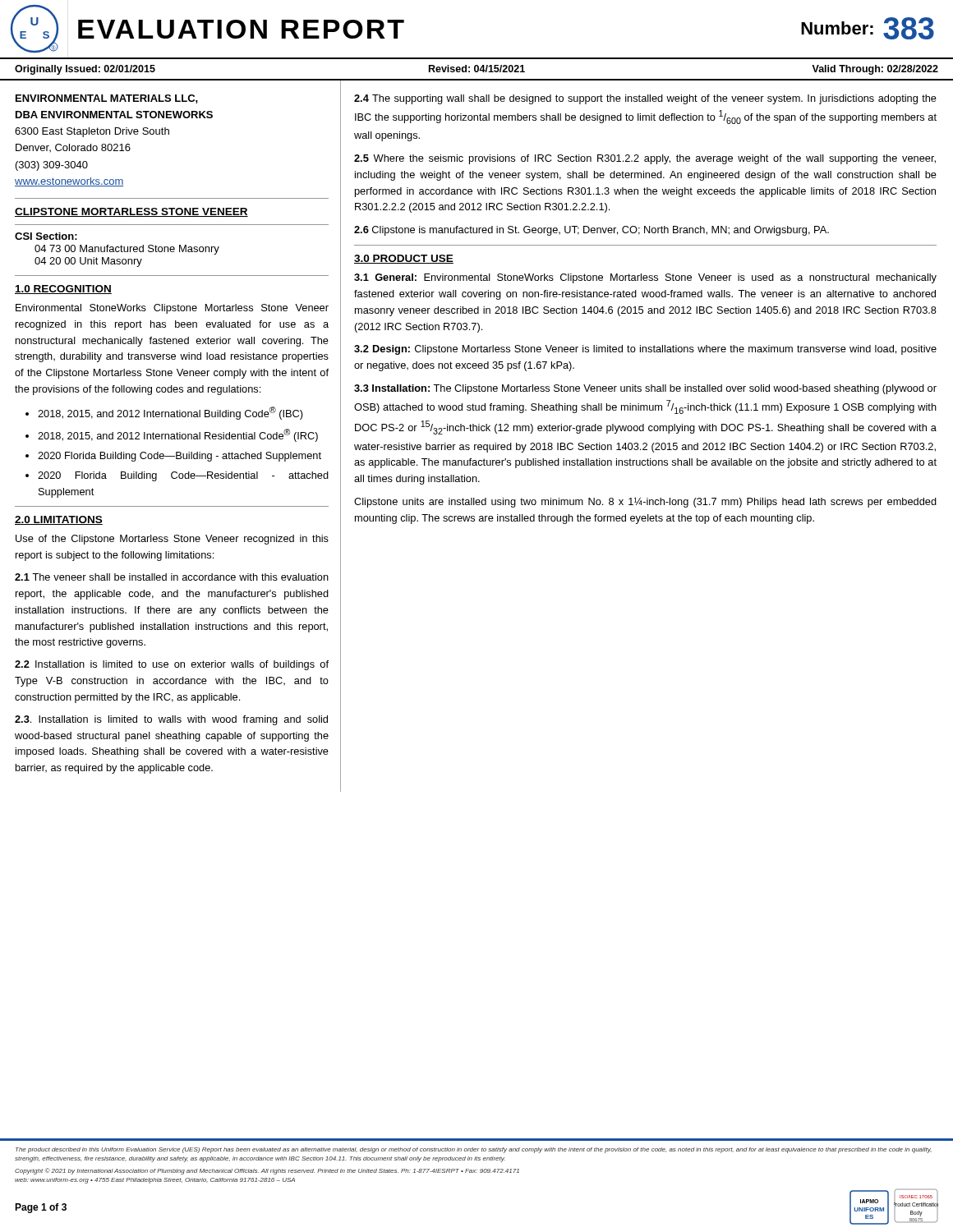Locate the passage starting "Use of the"

(x=172, y=547)
